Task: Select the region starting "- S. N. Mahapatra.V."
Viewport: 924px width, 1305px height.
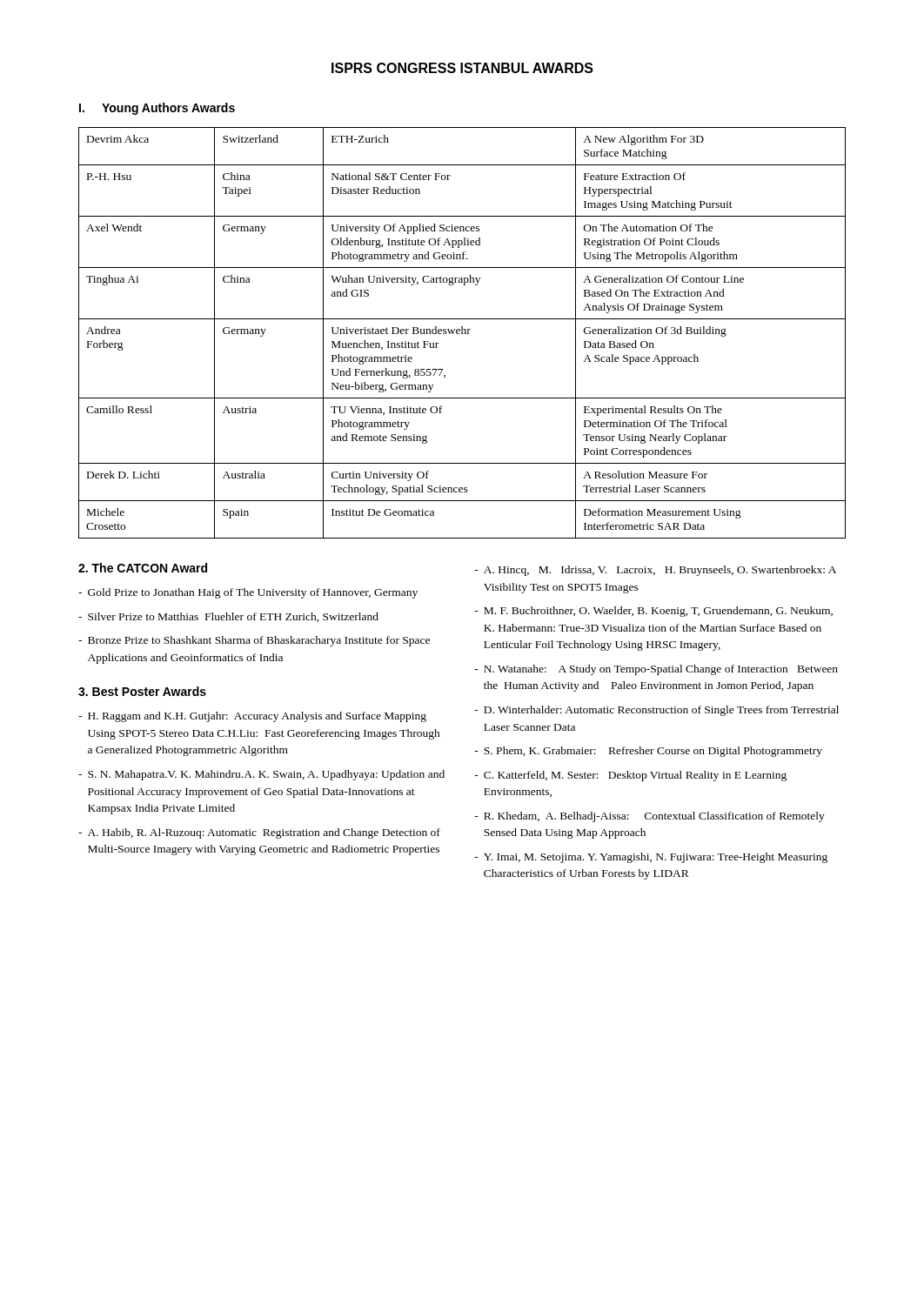Action: 262,791
